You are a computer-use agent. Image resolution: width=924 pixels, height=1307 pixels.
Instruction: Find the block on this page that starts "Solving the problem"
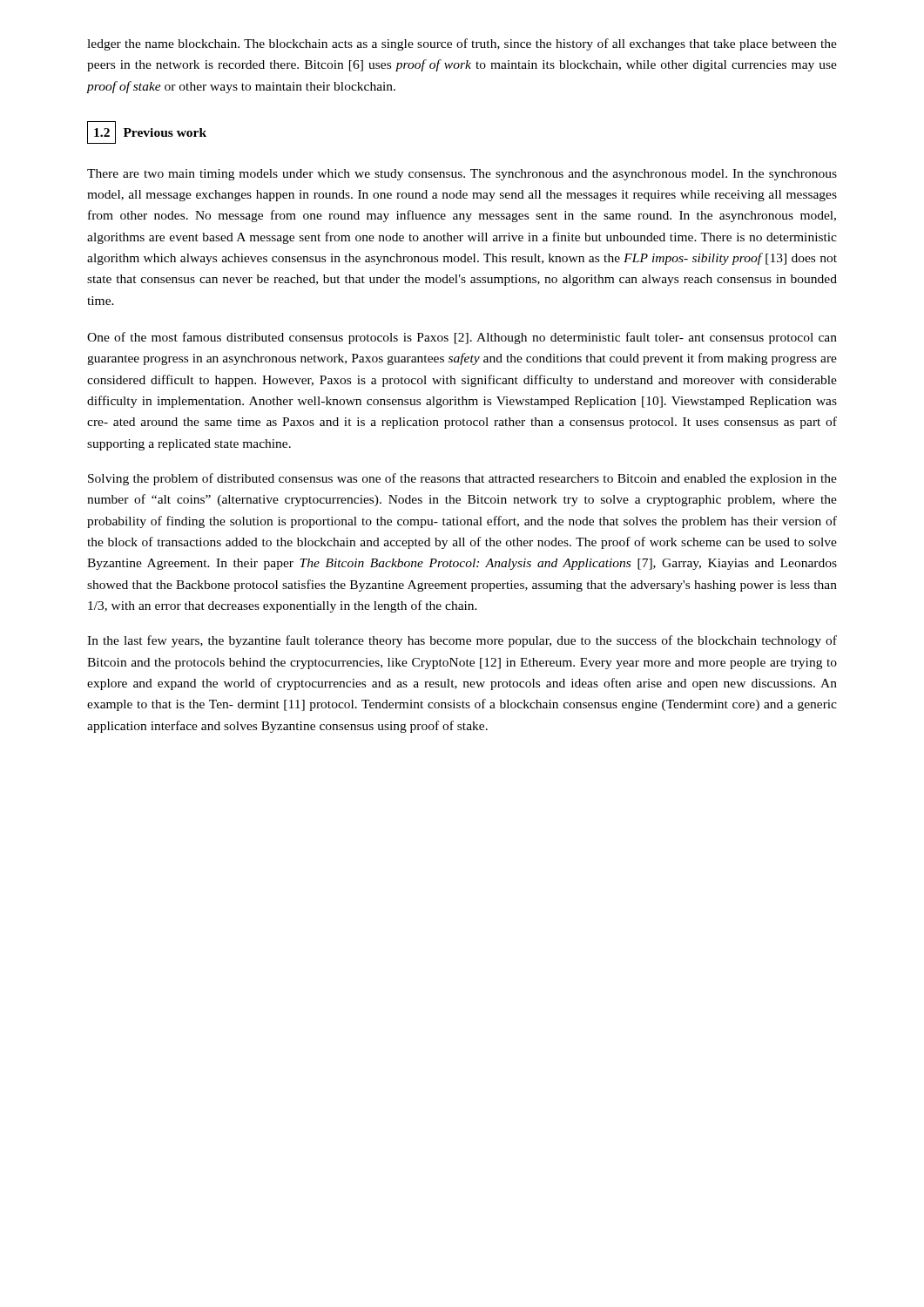coord(462,541)
